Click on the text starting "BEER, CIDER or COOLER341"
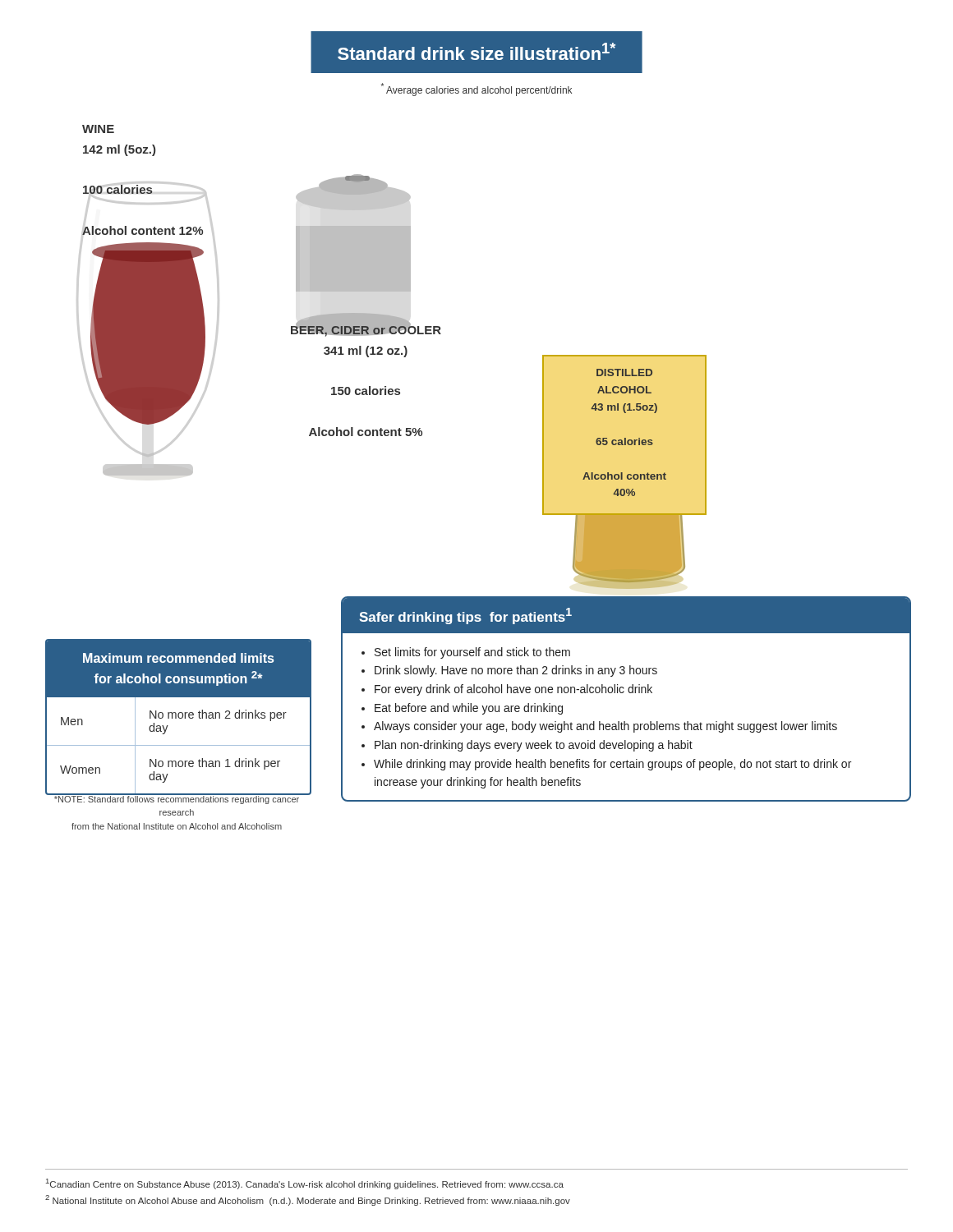Screen dimensions: 1232x953 coord(366,381)
